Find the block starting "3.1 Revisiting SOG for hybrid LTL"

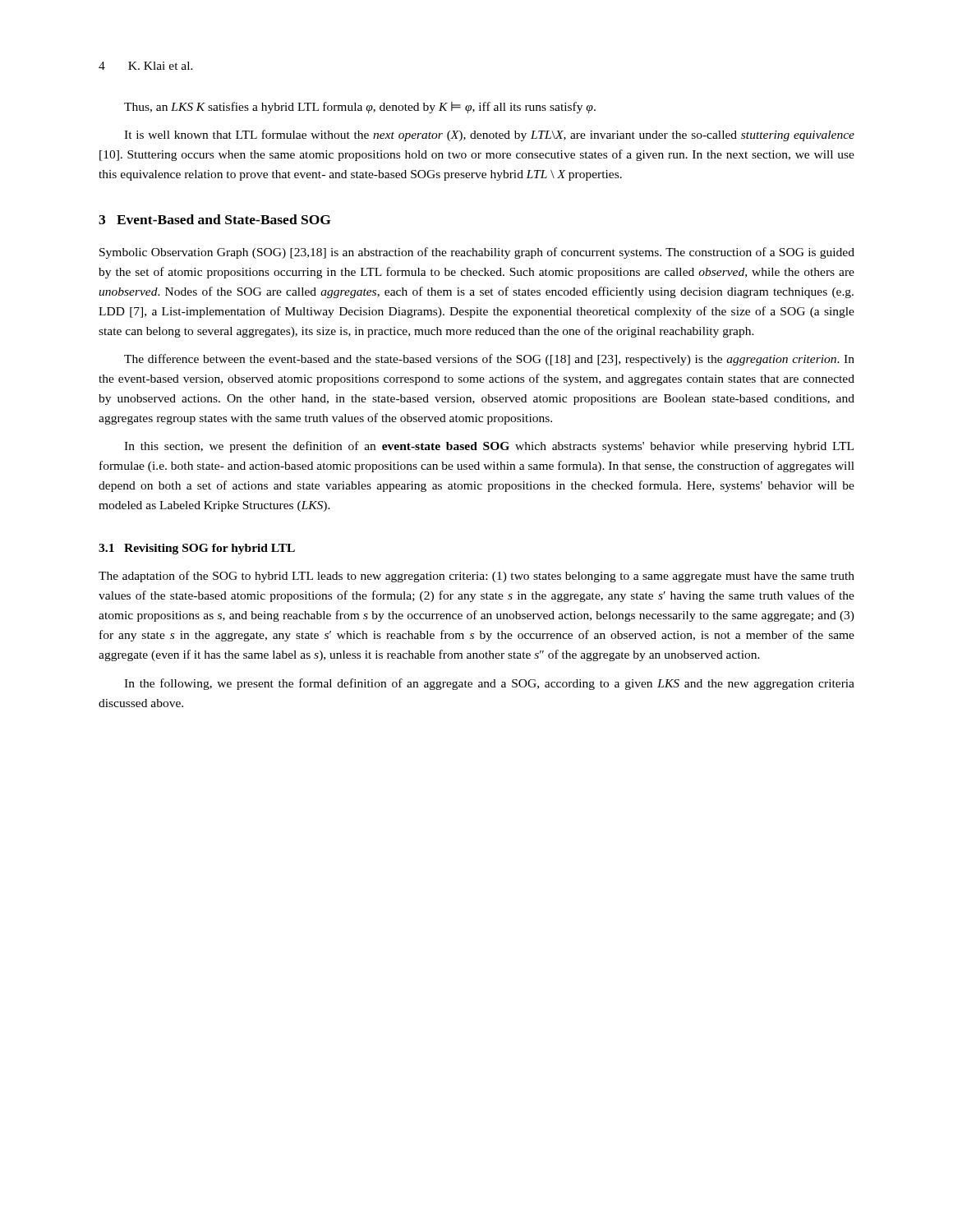pyautogui.click(x=197, y=548)
